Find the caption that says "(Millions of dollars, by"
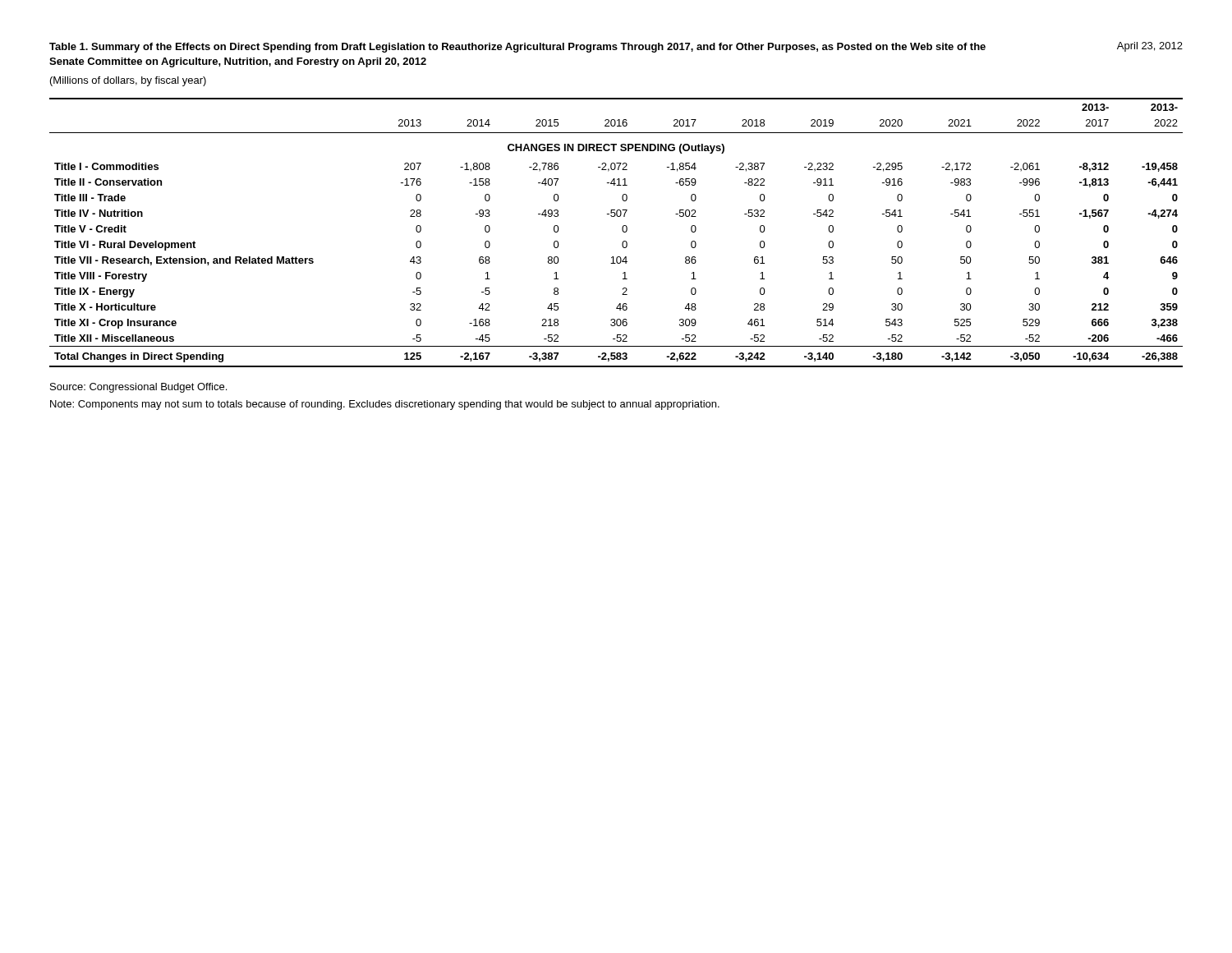Screen dimensions: 953x1232 point(128,80)
